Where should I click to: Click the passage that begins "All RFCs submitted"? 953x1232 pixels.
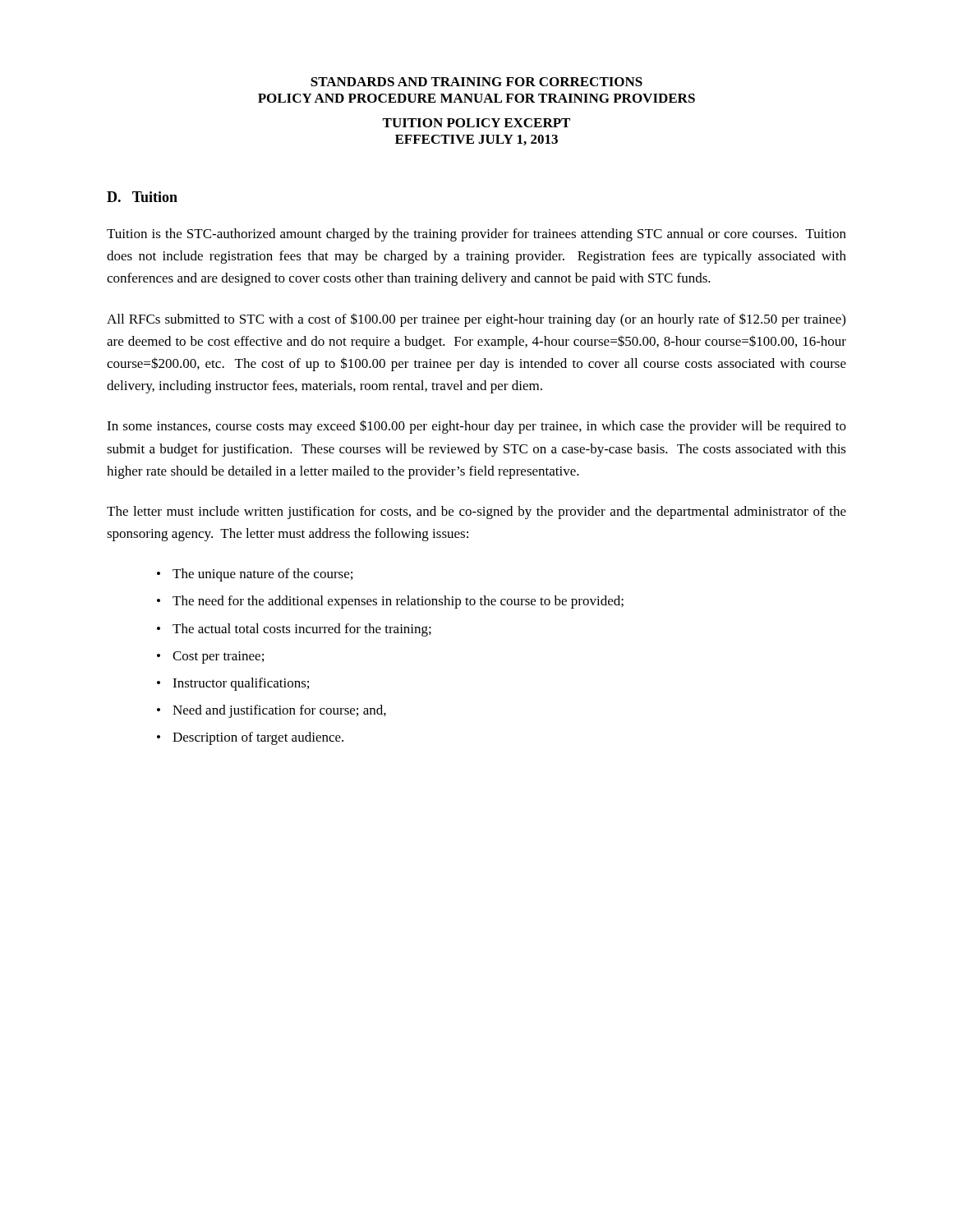pos(476,352)
